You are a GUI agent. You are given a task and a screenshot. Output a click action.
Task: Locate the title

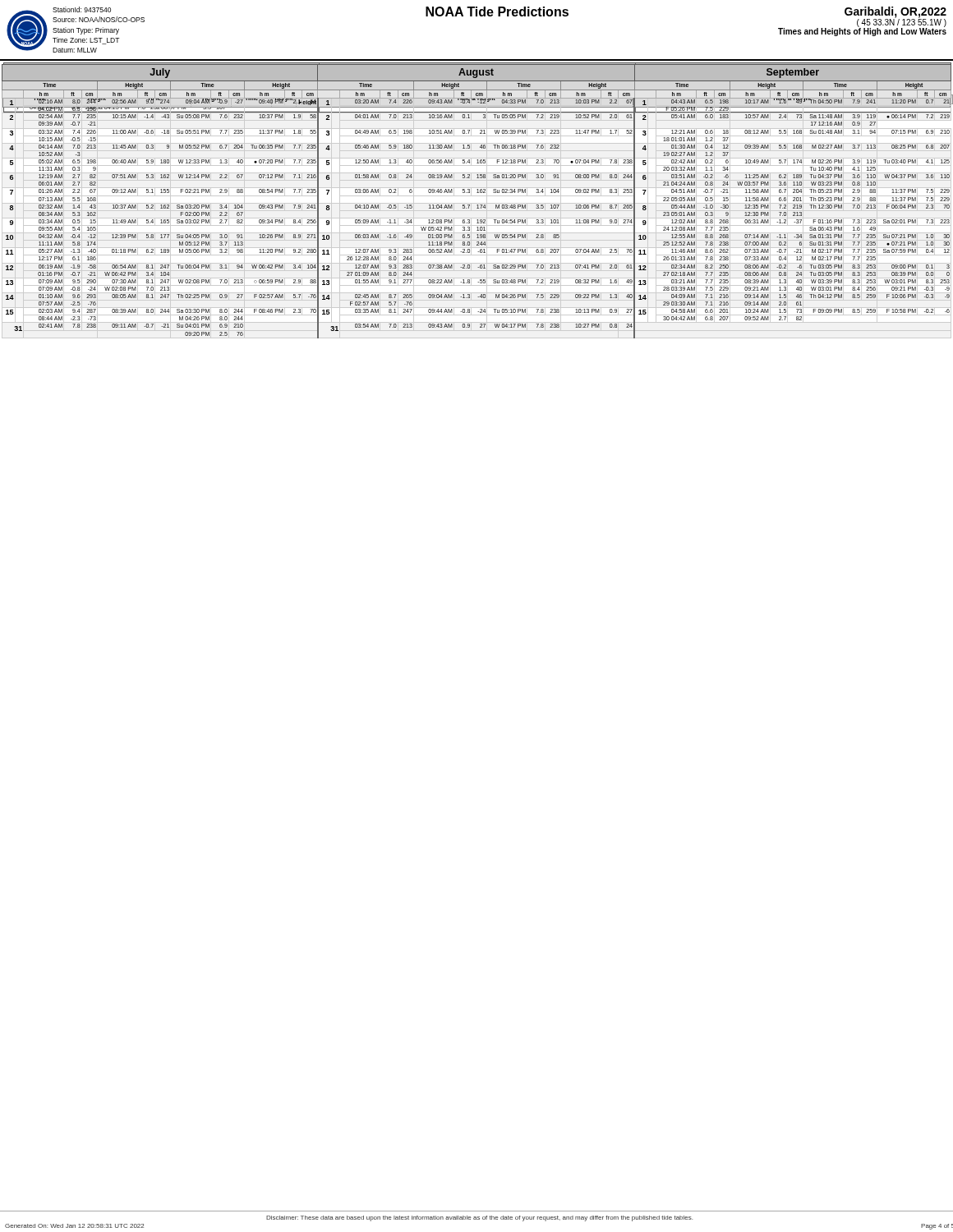coord(827,21)
